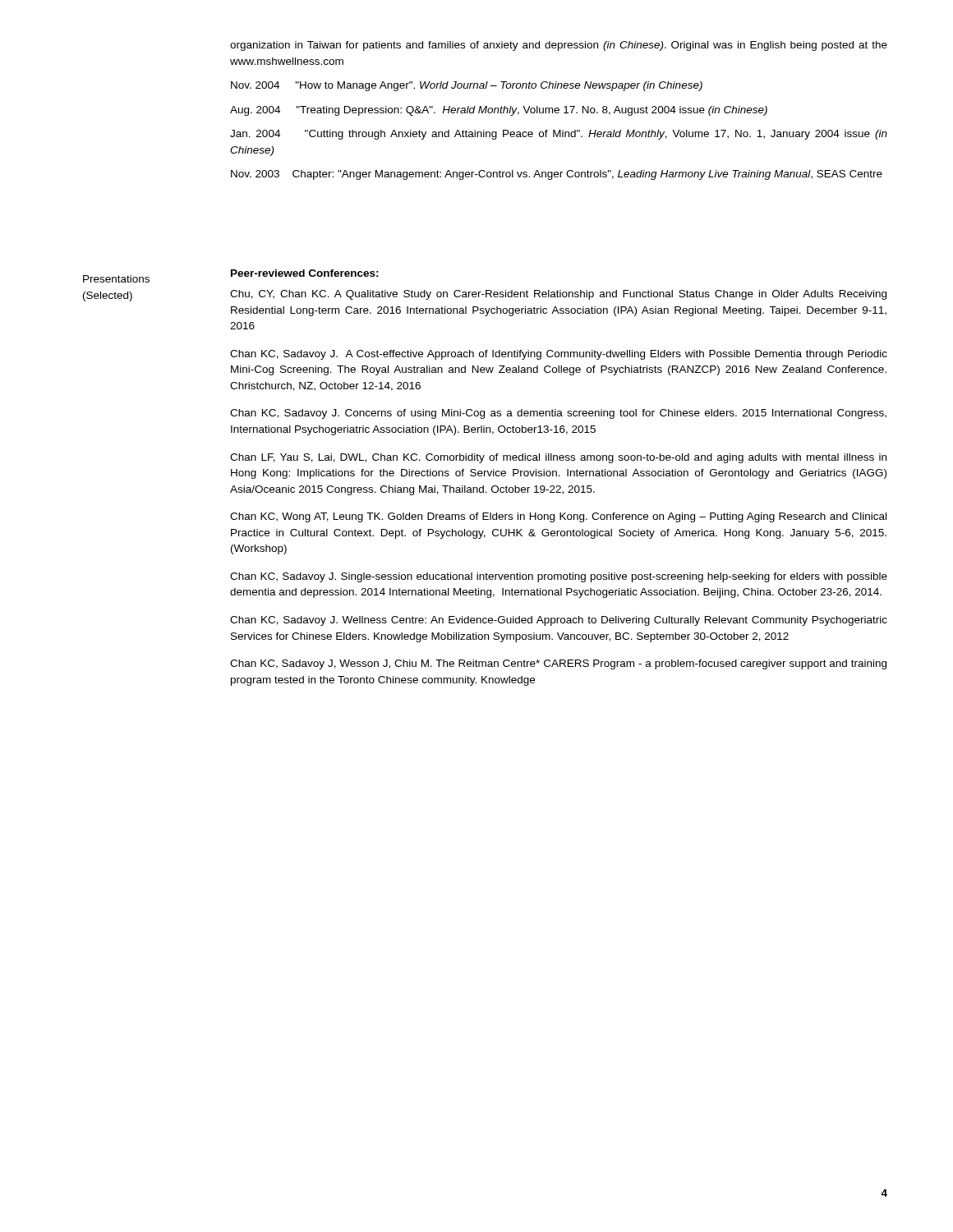The image size is (953, 1232).
Task: Click on the text block starting "Chan KC, Sadavoy J. A Cost-effective"
Action: click(559, 369)
